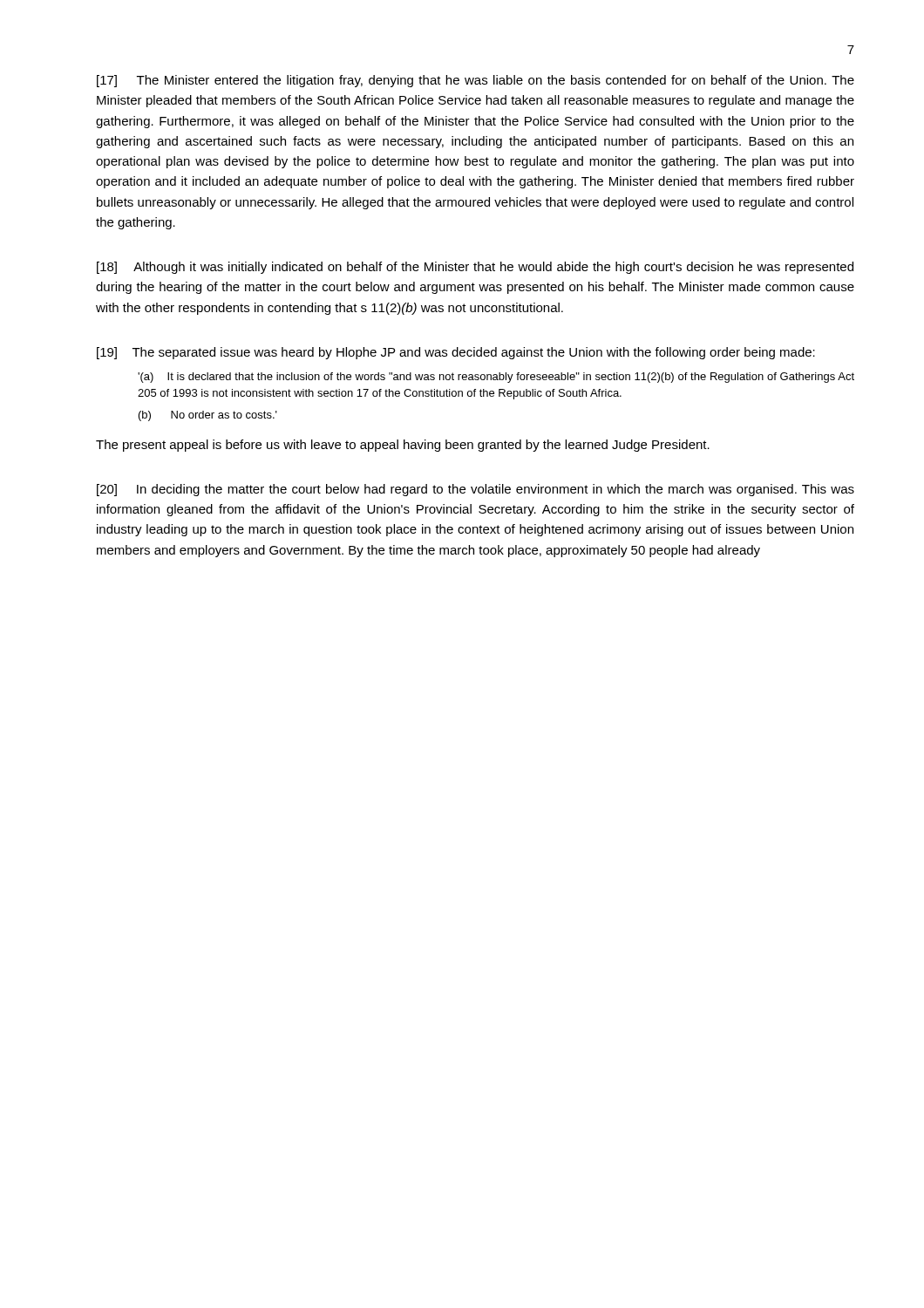Where is the passage that starts "[19] The separated issue was"?
Screen dimensions: 1308x924
point(456,352)
